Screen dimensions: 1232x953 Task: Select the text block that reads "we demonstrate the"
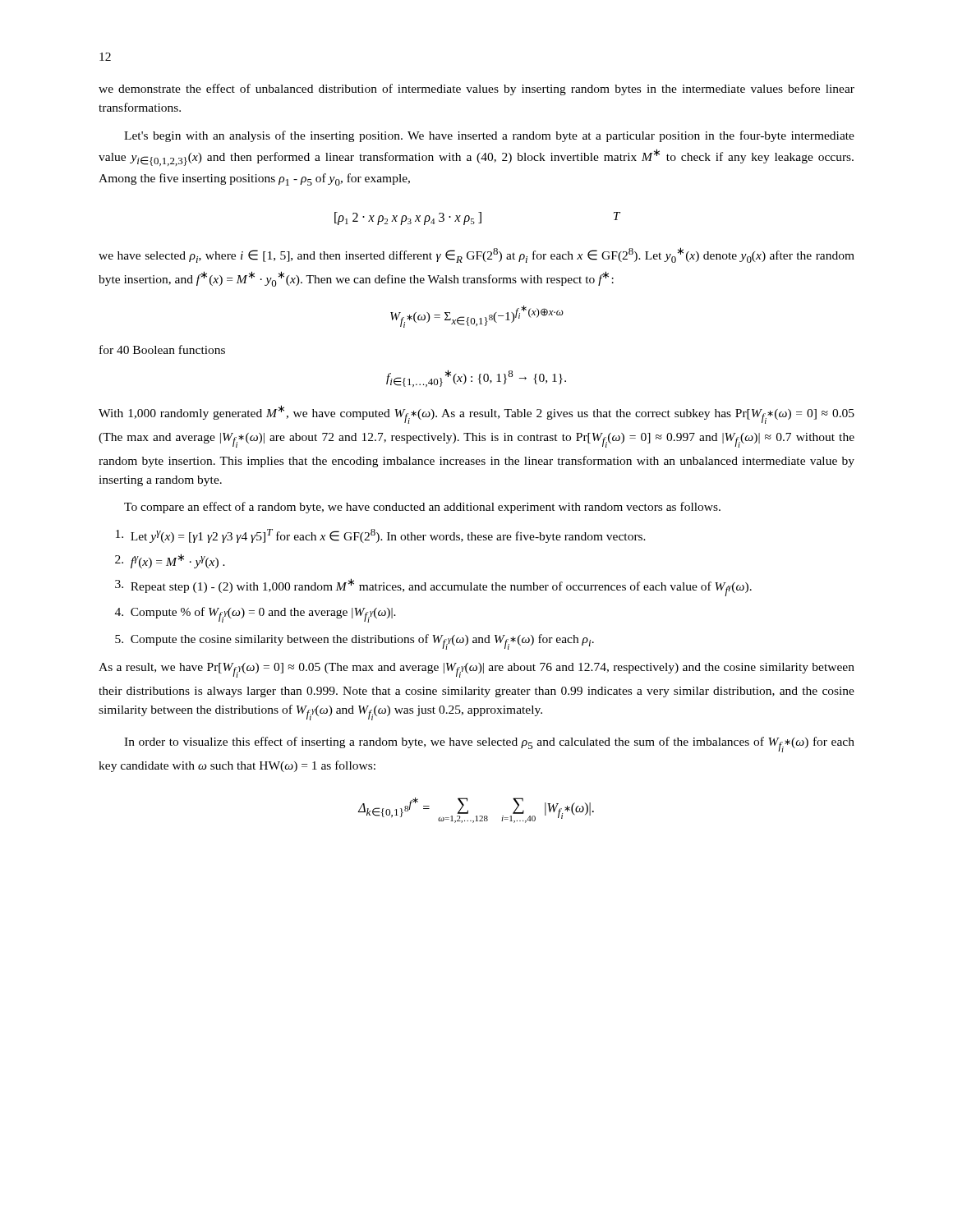[x=476, y=98]
